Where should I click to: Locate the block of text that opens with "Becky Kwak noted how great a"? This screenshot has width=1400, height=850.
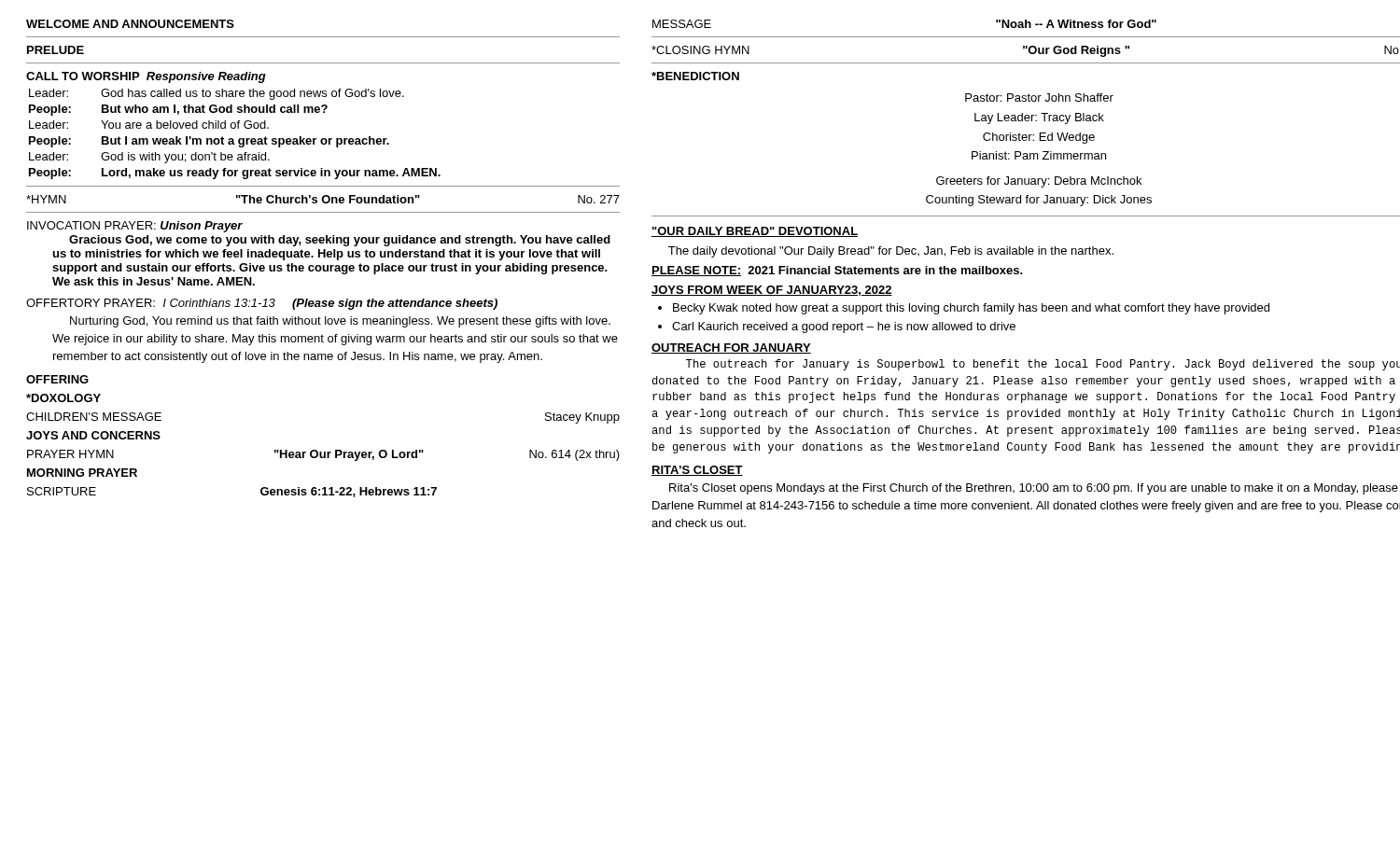coord(971,308)
